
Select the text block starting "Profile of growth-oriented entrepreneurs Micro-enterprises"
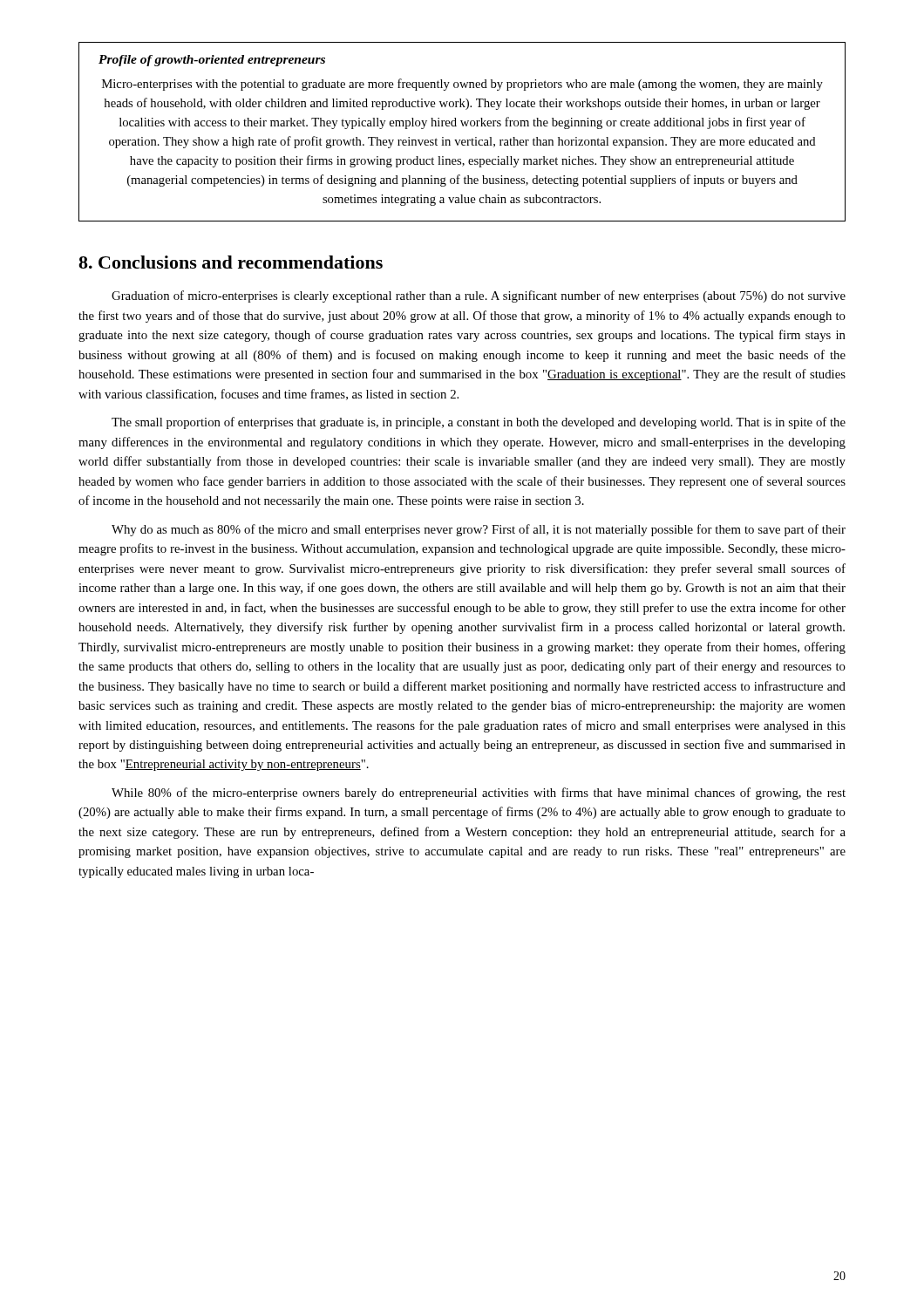[x=462, y=130]
